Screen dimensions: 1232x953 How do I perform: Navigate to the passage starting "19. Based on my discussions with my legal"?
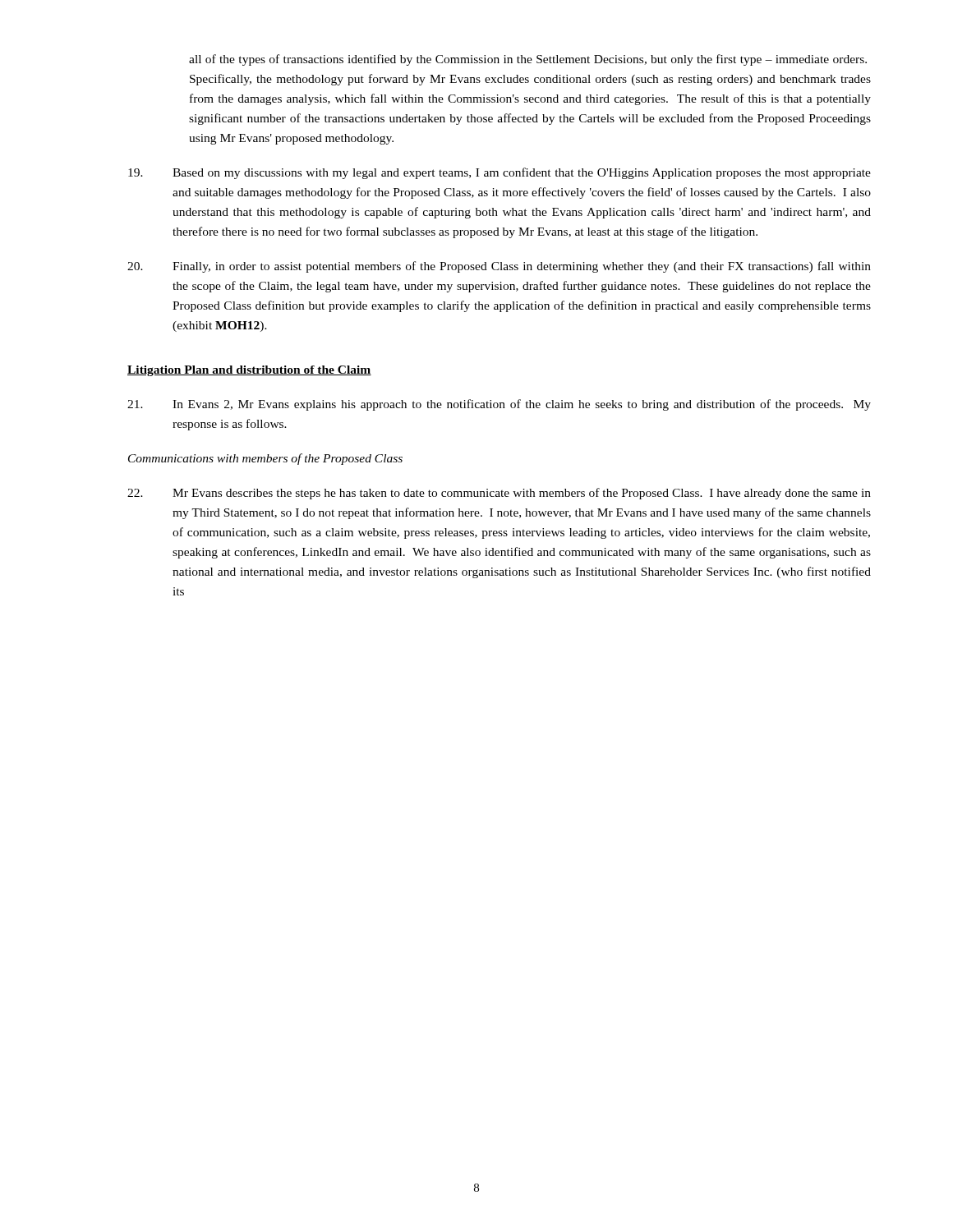(x=499, y=202)
